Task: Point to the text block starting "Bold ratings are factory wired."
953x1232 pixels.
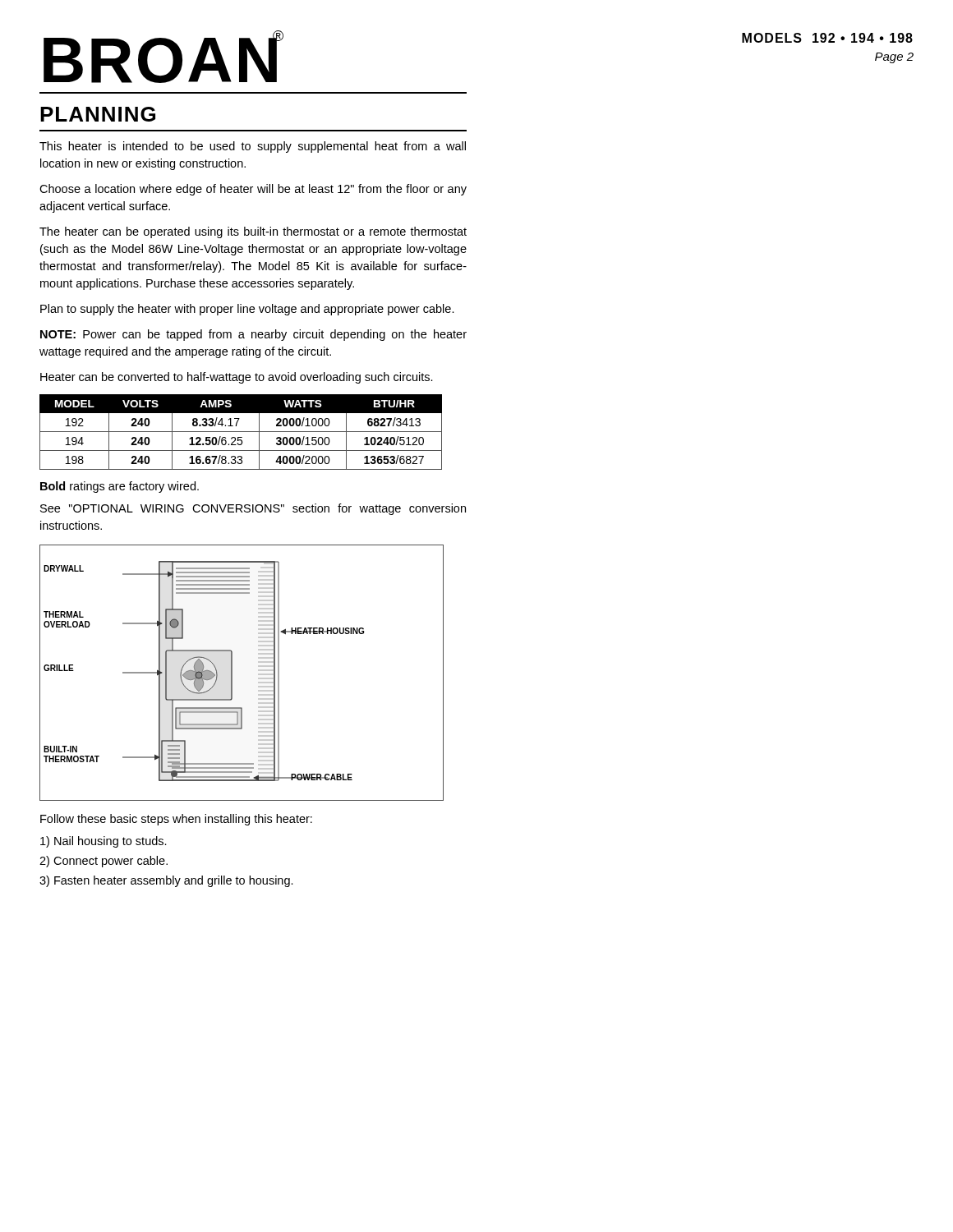Action: pyautogui.click(x=120, y=486)
